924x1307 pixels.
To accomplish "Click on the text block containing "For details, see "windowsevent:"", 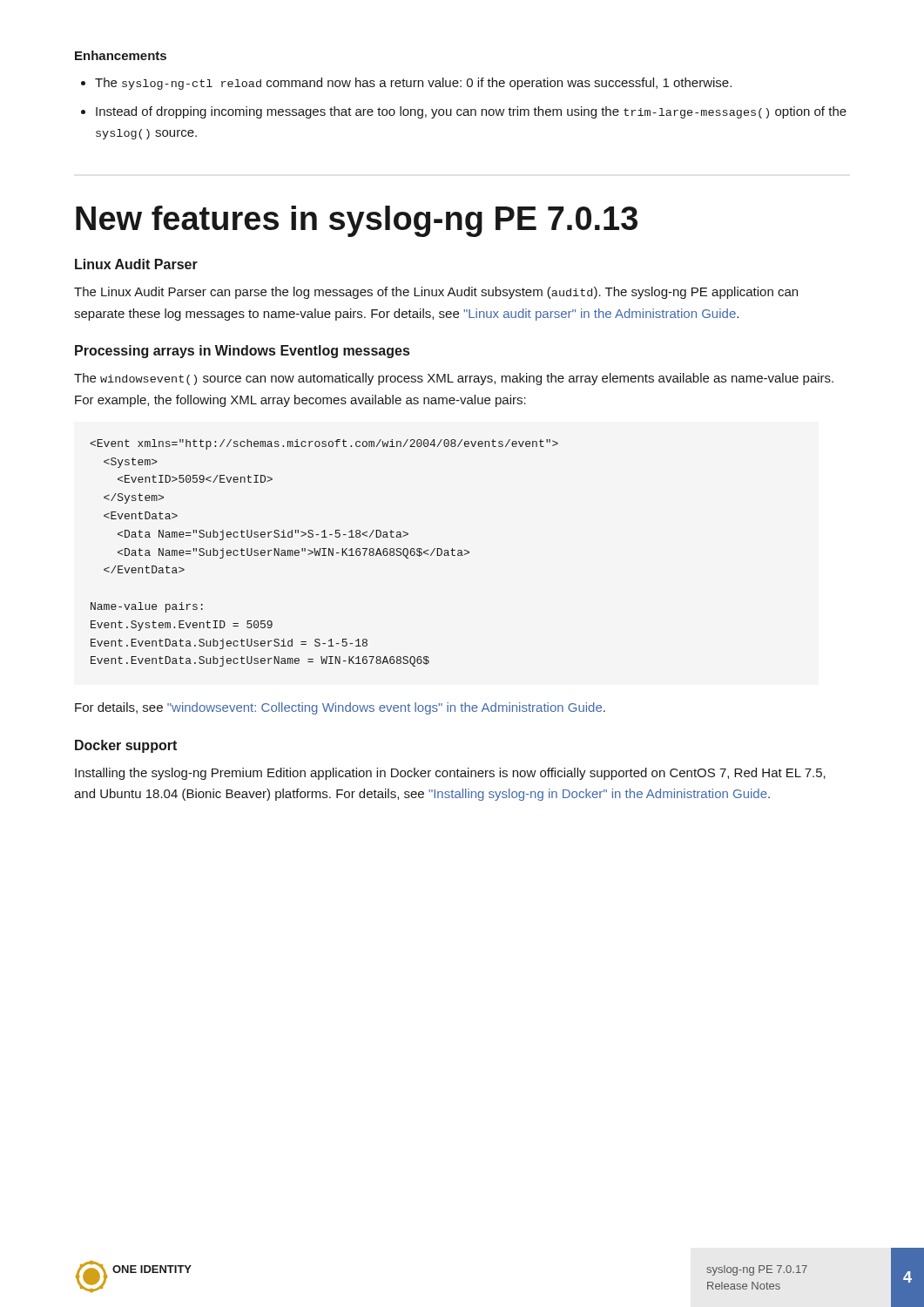I will point(462,707).
